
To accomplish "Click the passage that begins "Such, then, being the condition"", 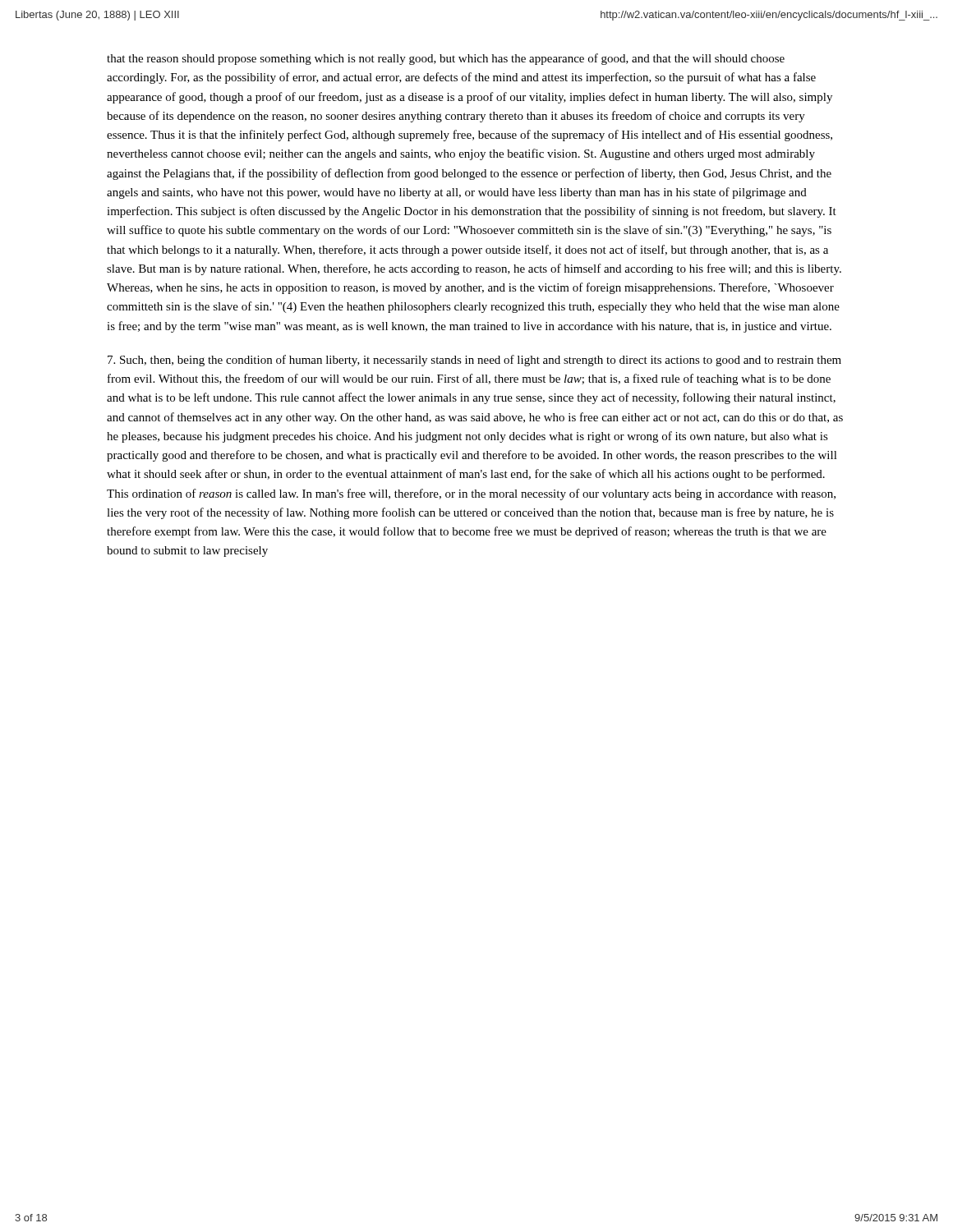I will (x=475, y=455).
